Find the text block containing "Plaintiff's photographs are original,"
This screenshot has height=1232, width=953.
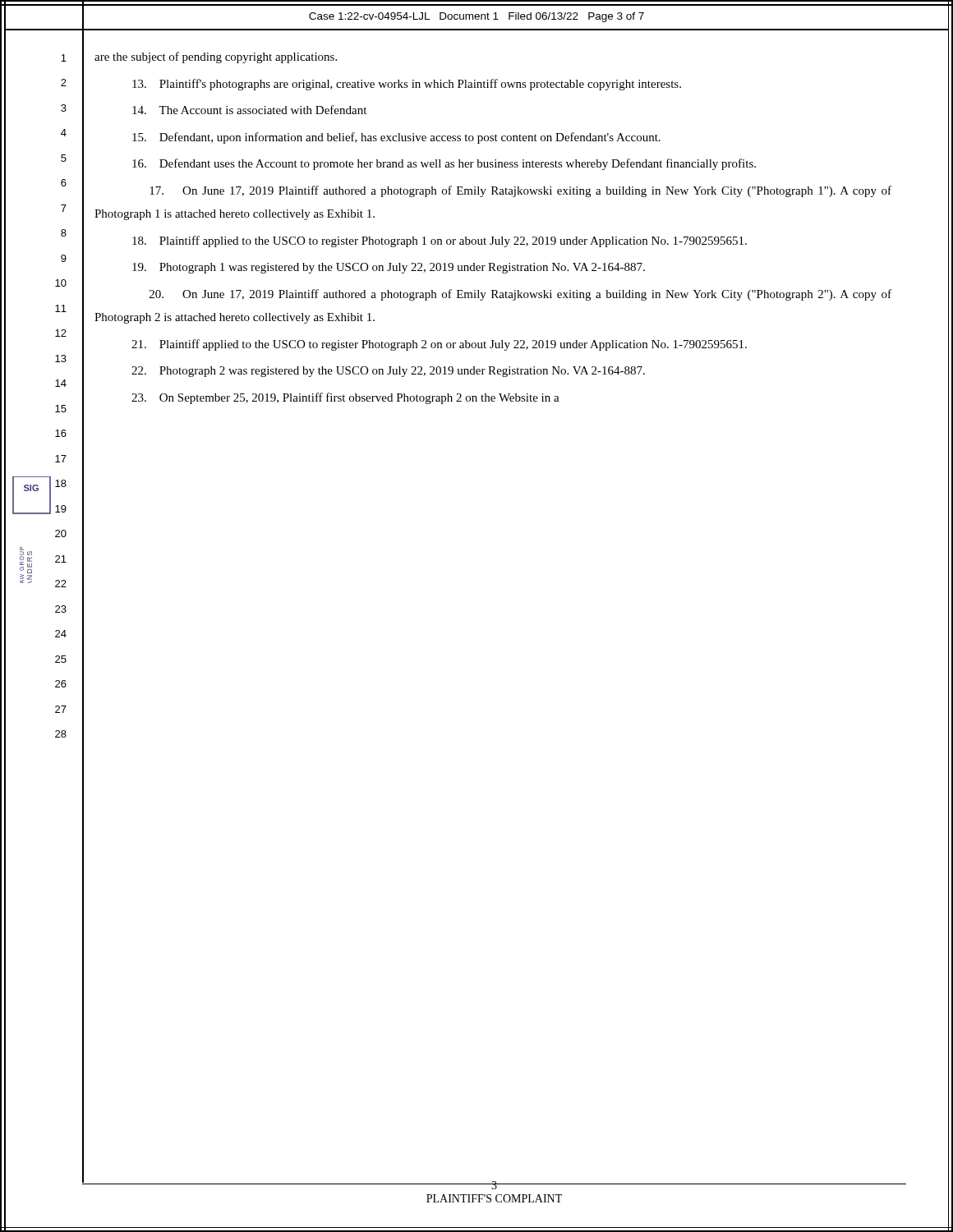point(388,83)
